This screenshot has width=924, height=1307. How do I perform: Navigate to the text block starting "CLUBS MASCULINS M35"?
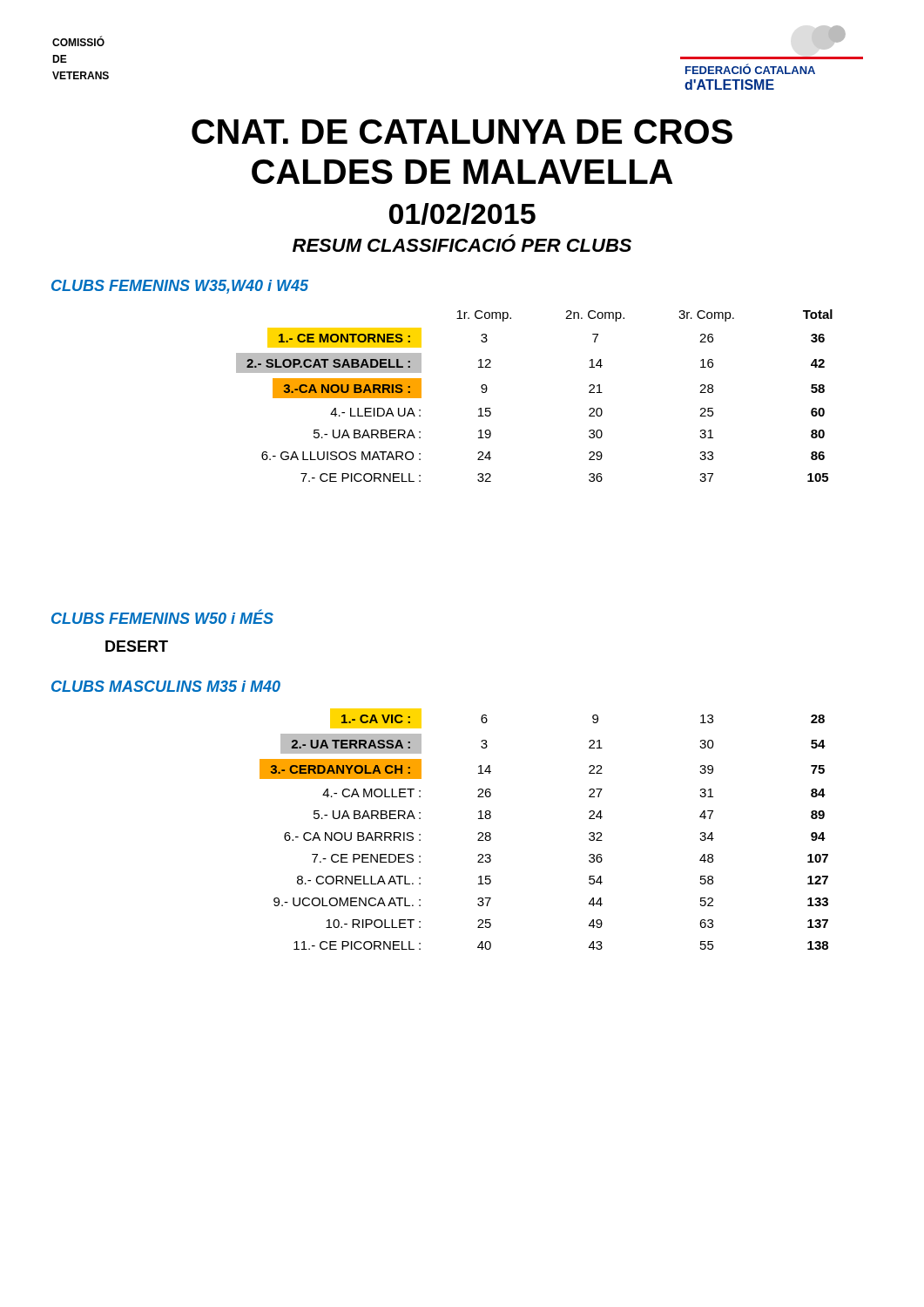click(165, 687)
